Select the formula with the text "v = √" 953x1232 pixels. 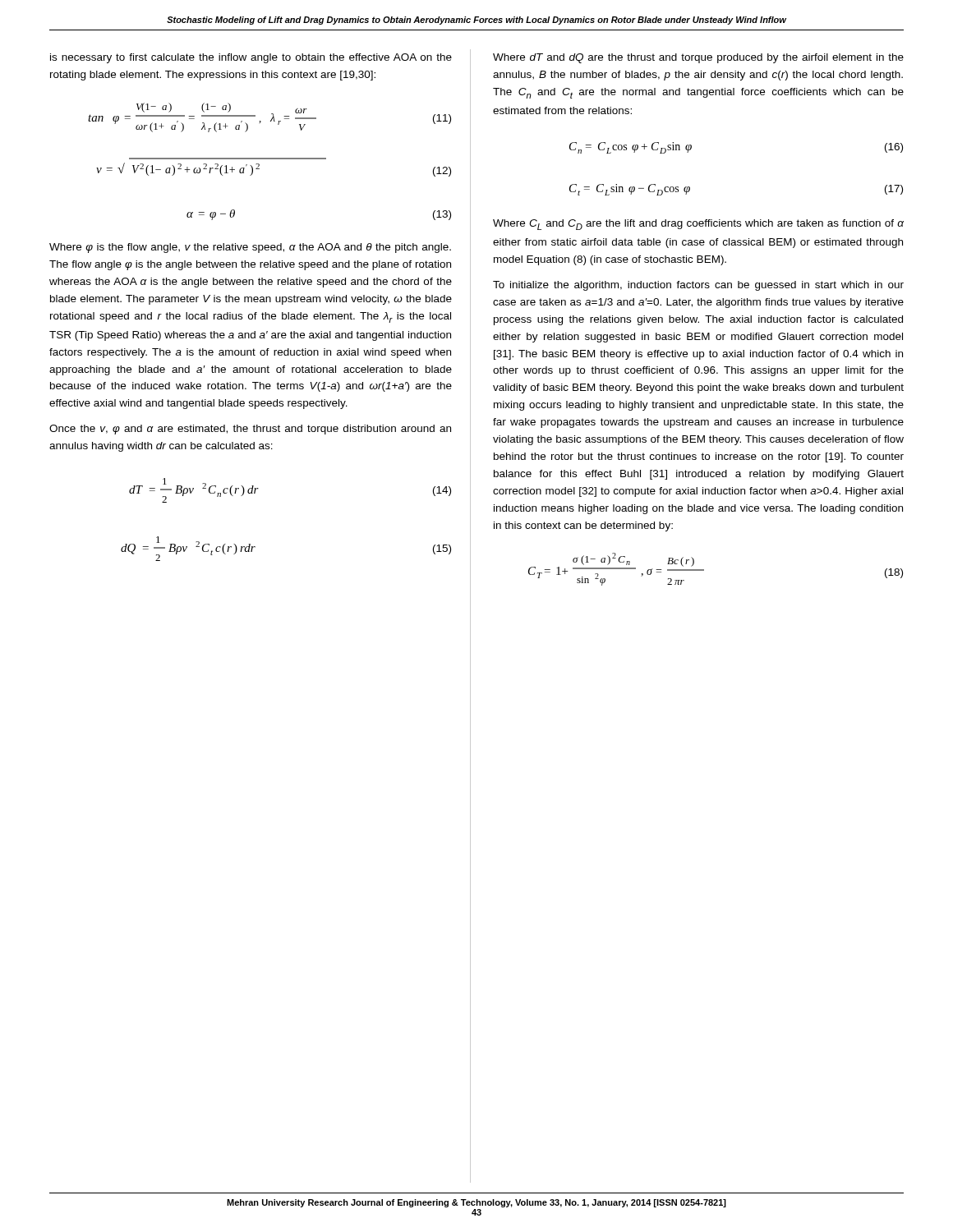pyautogui.click(x=251, y=170)
